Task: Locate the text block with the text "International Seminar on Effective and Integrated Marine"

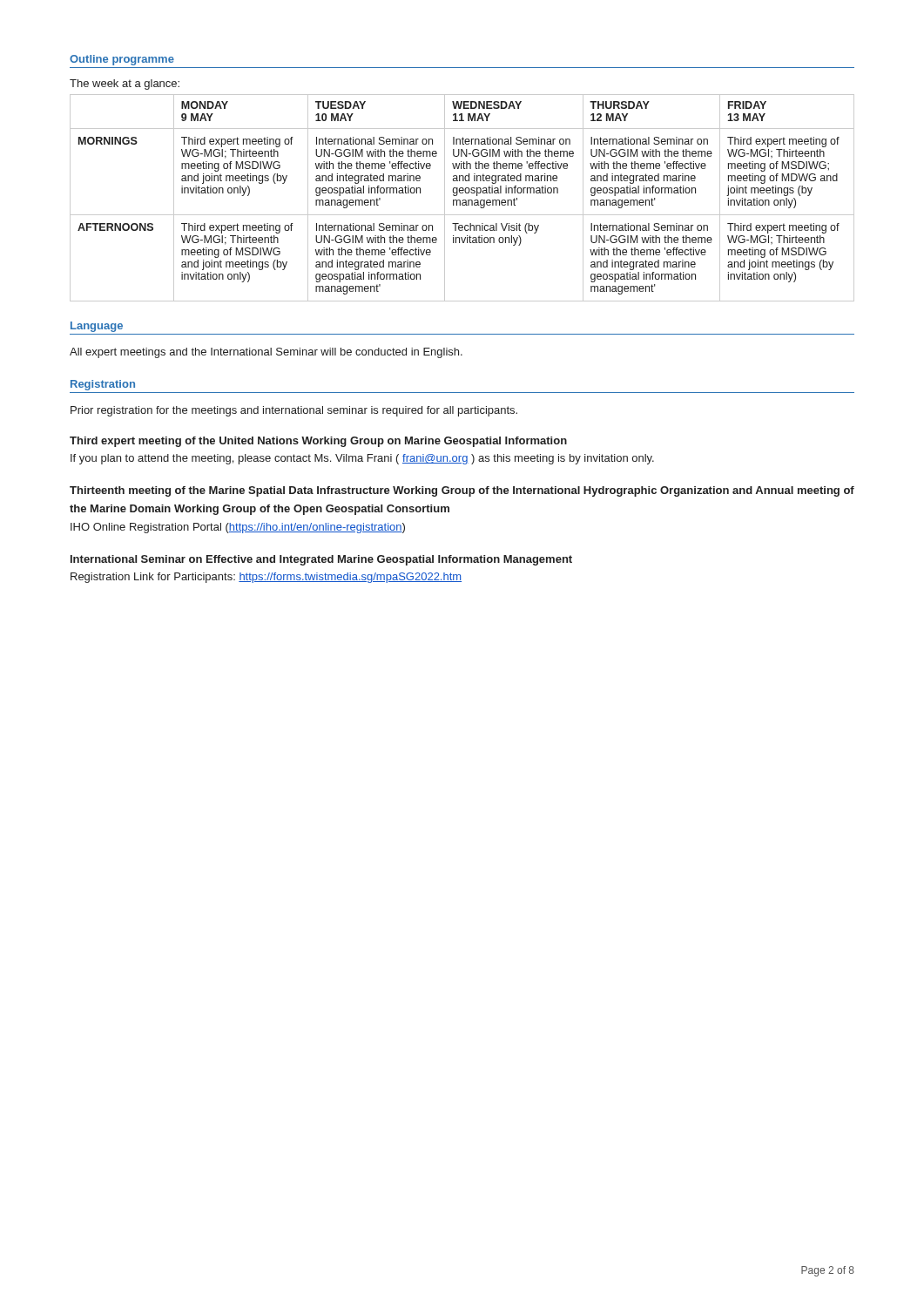Action: (321, 568)
